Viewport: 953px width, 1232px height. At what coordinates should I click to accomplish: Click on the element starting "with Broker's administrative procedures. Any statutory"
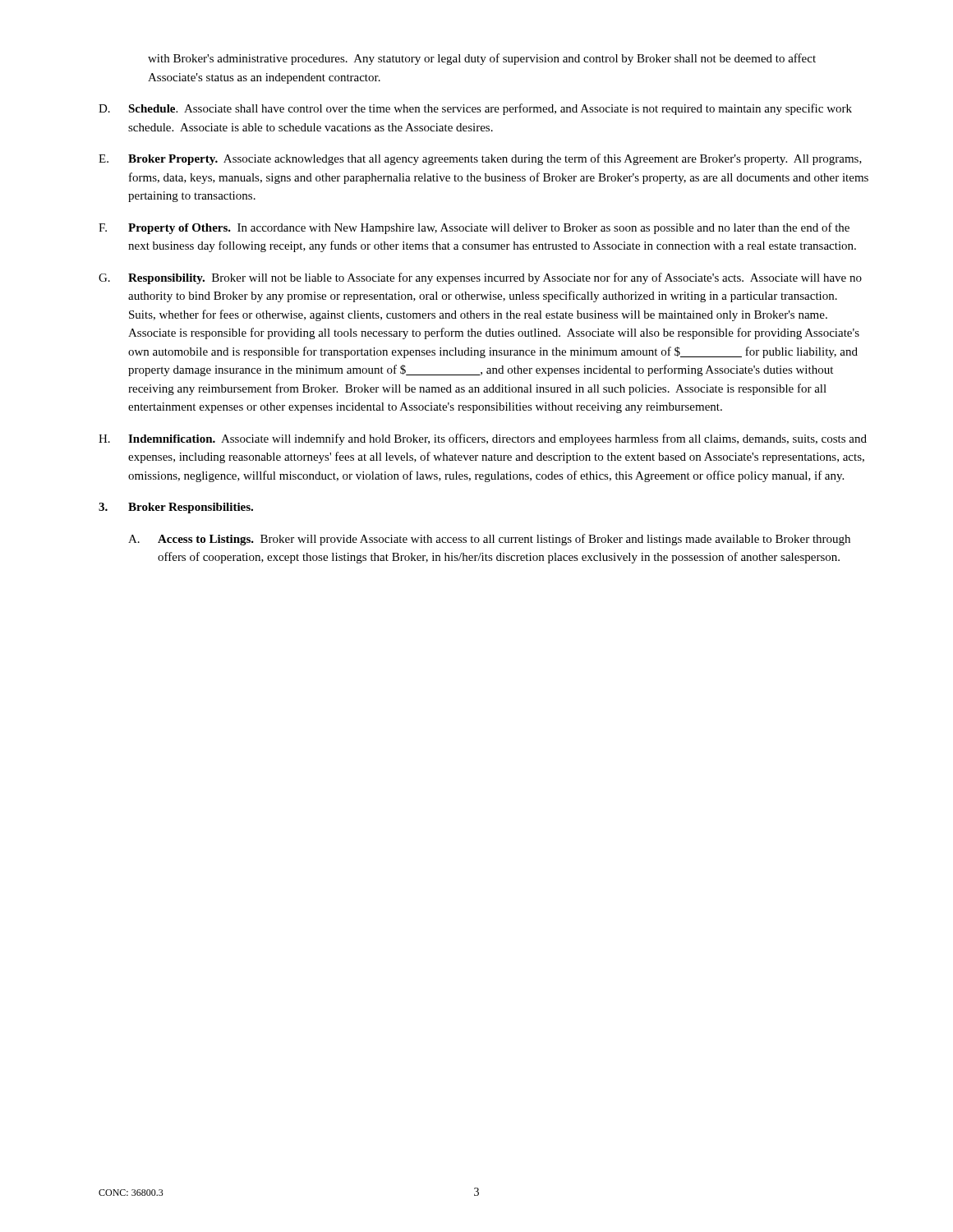[x=482, y=68]
